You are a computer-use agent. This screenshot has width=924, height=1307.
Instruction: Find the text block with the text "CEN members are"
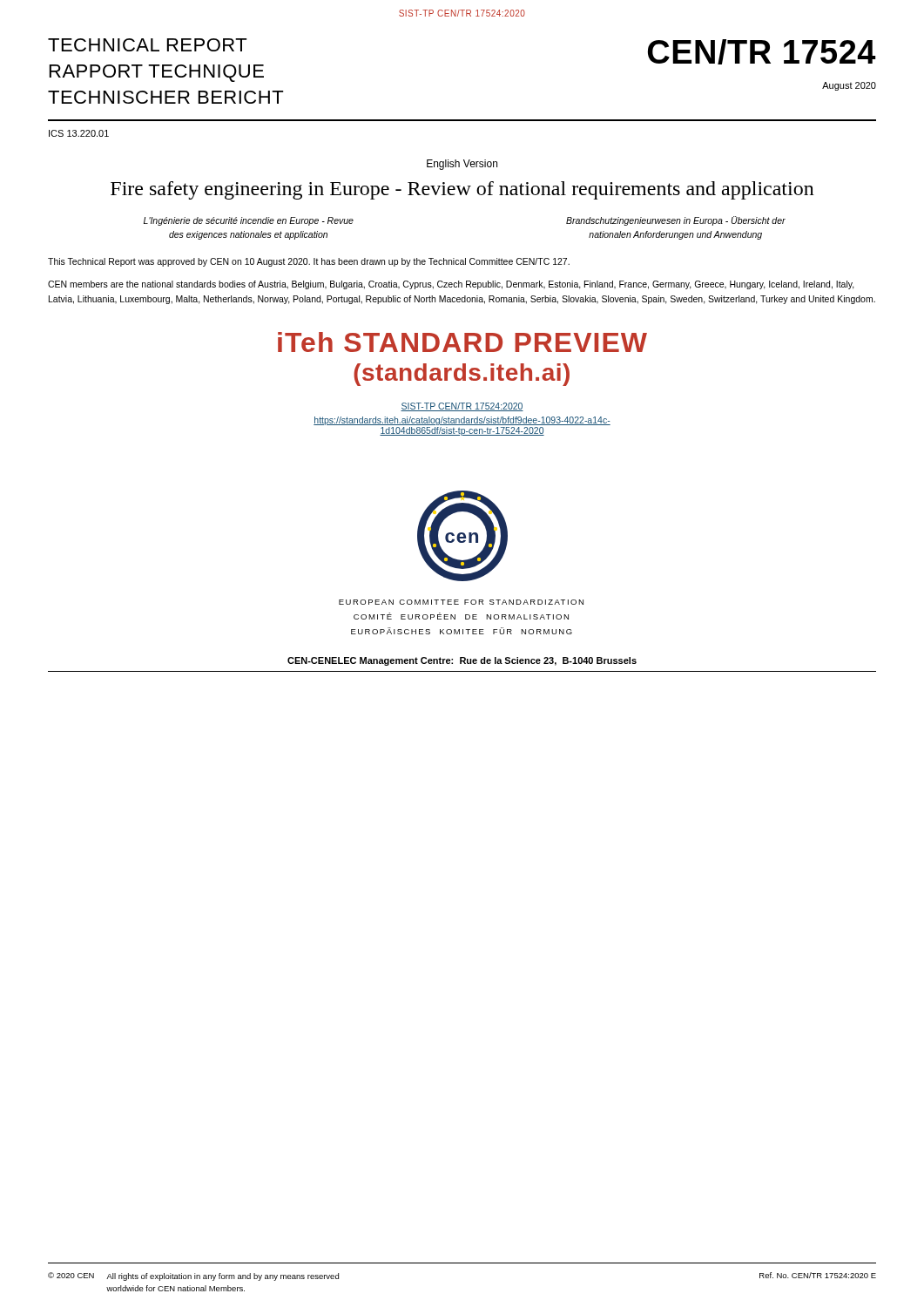pyautogui.click(x=462, y=292)
